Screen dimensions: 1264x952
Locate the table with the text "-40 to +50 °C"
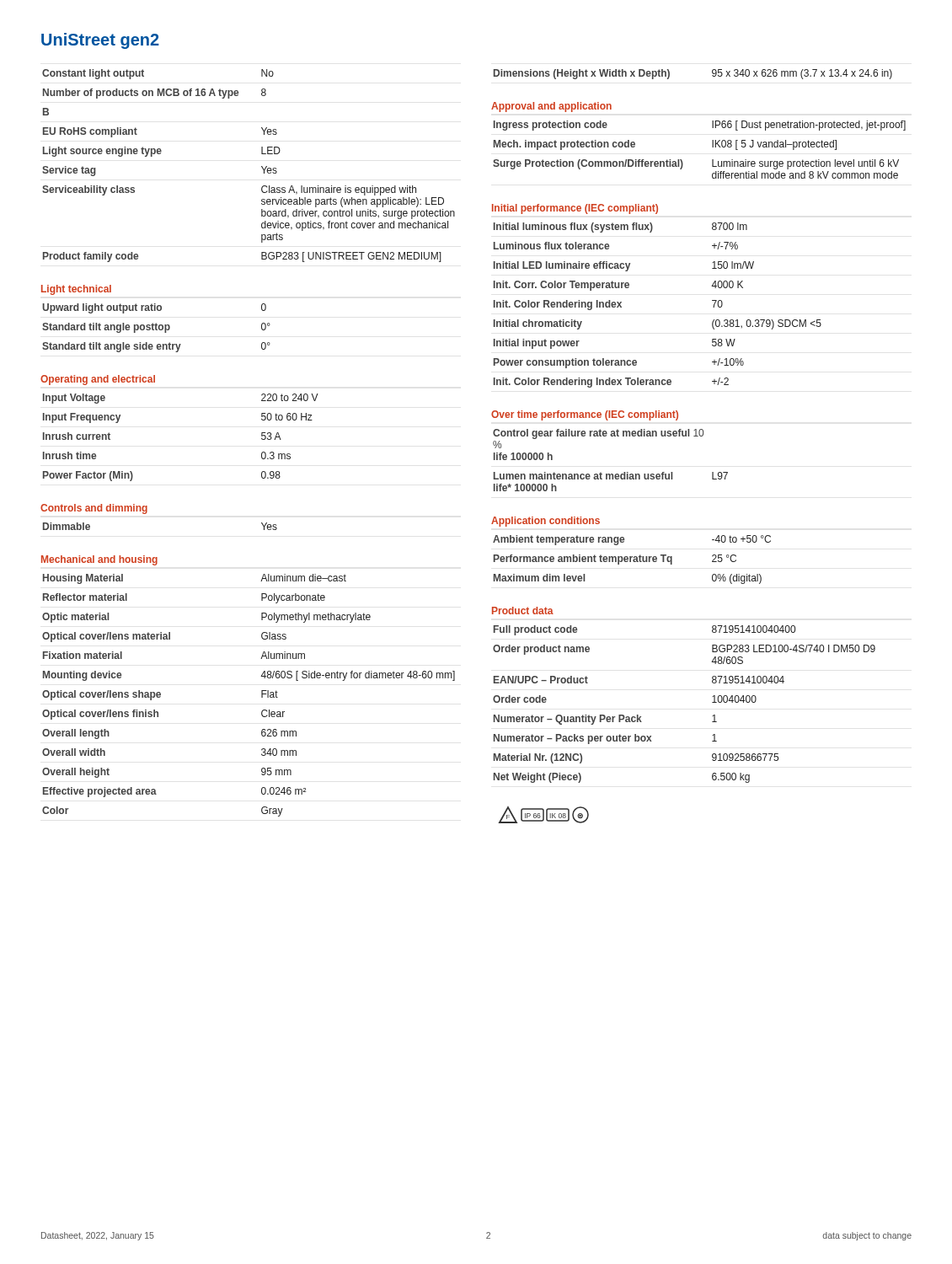[701, 559]
